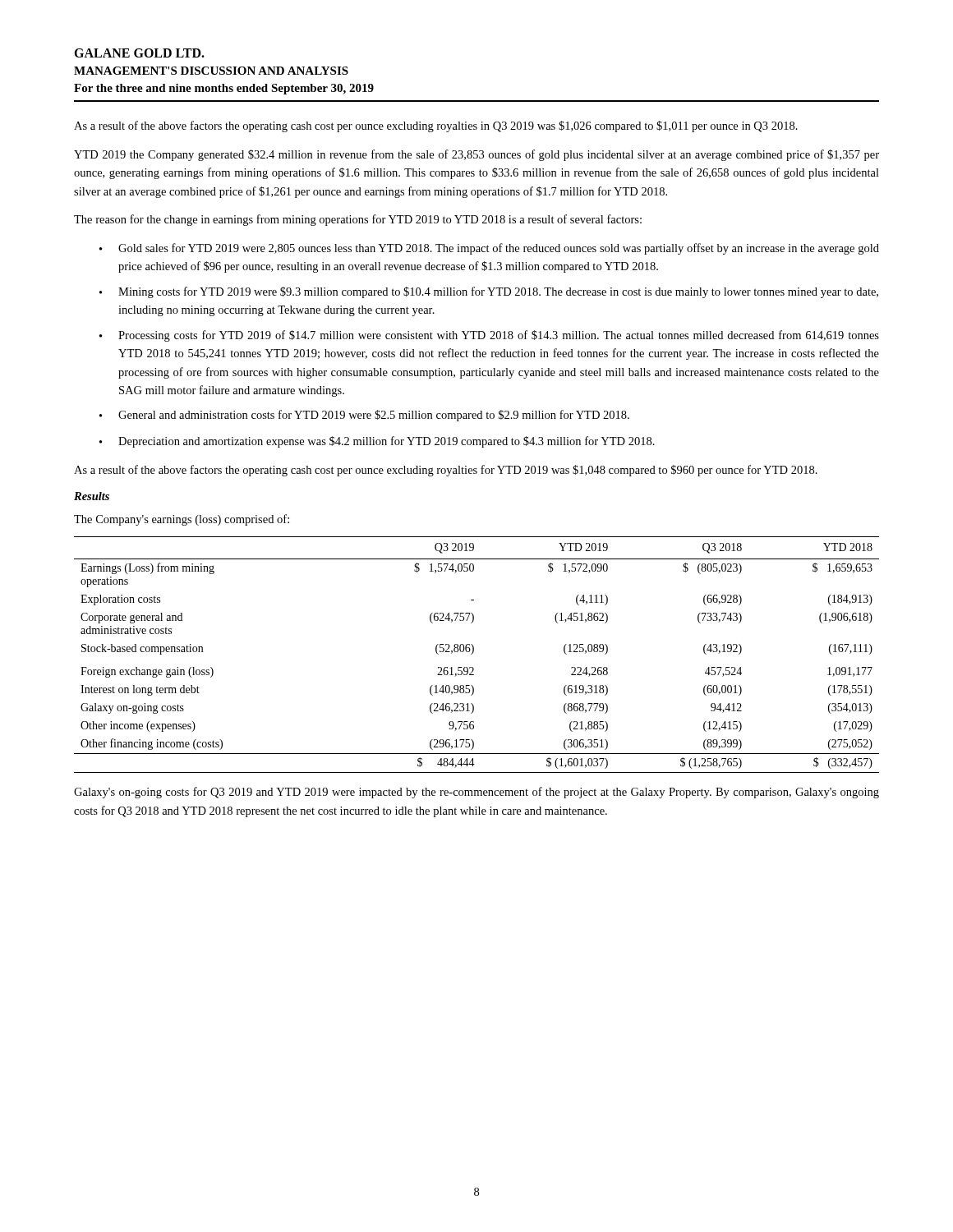Image resolution: width=953 pixels, height=1232 pixels.
Task: Point to the caption beginning "The Company's earnings"
Action: tap(182, 519)
